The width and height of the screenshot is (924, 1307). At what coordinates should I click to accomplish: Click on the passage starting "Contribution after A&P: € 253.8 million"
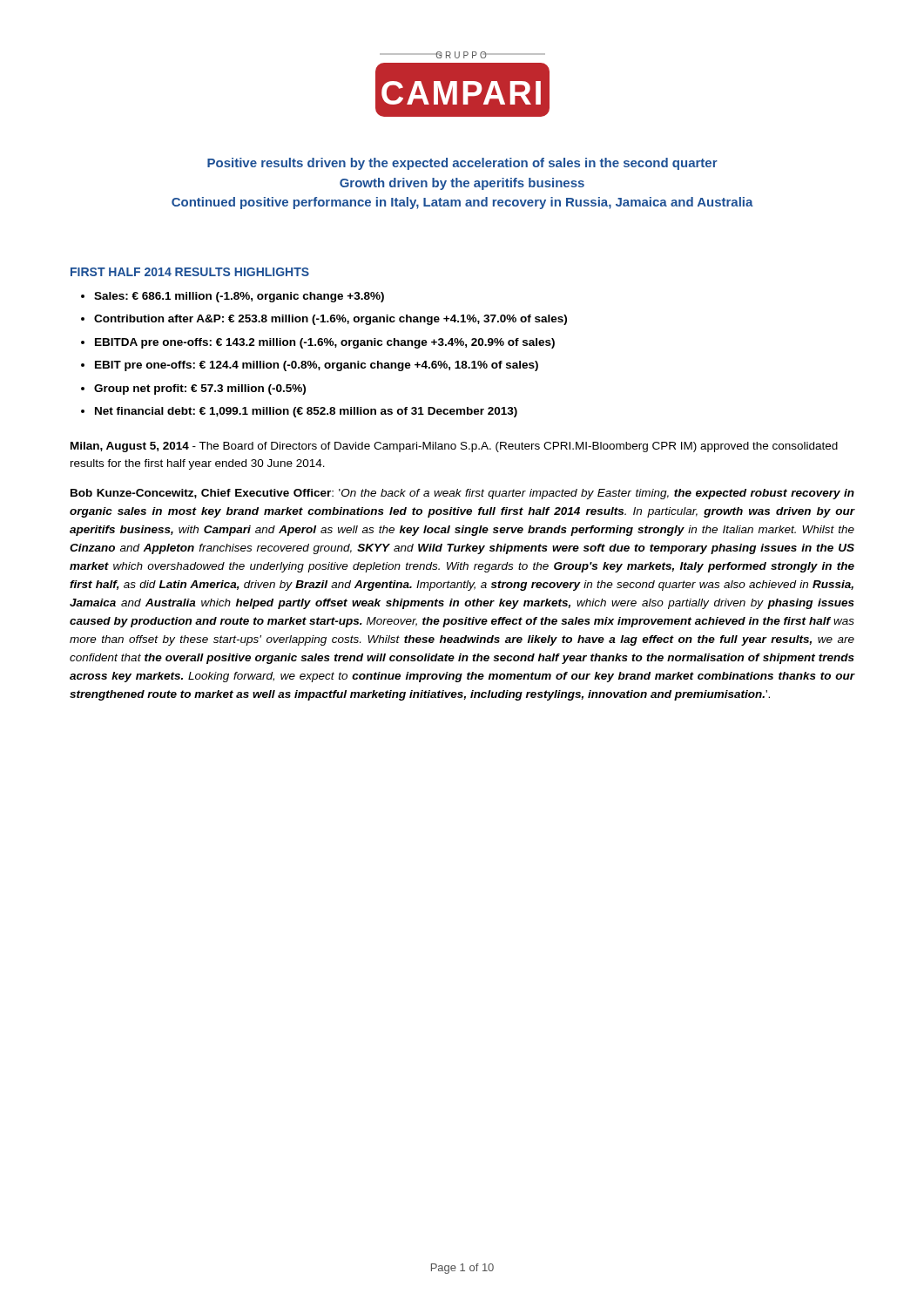click(x=331, y=319)
